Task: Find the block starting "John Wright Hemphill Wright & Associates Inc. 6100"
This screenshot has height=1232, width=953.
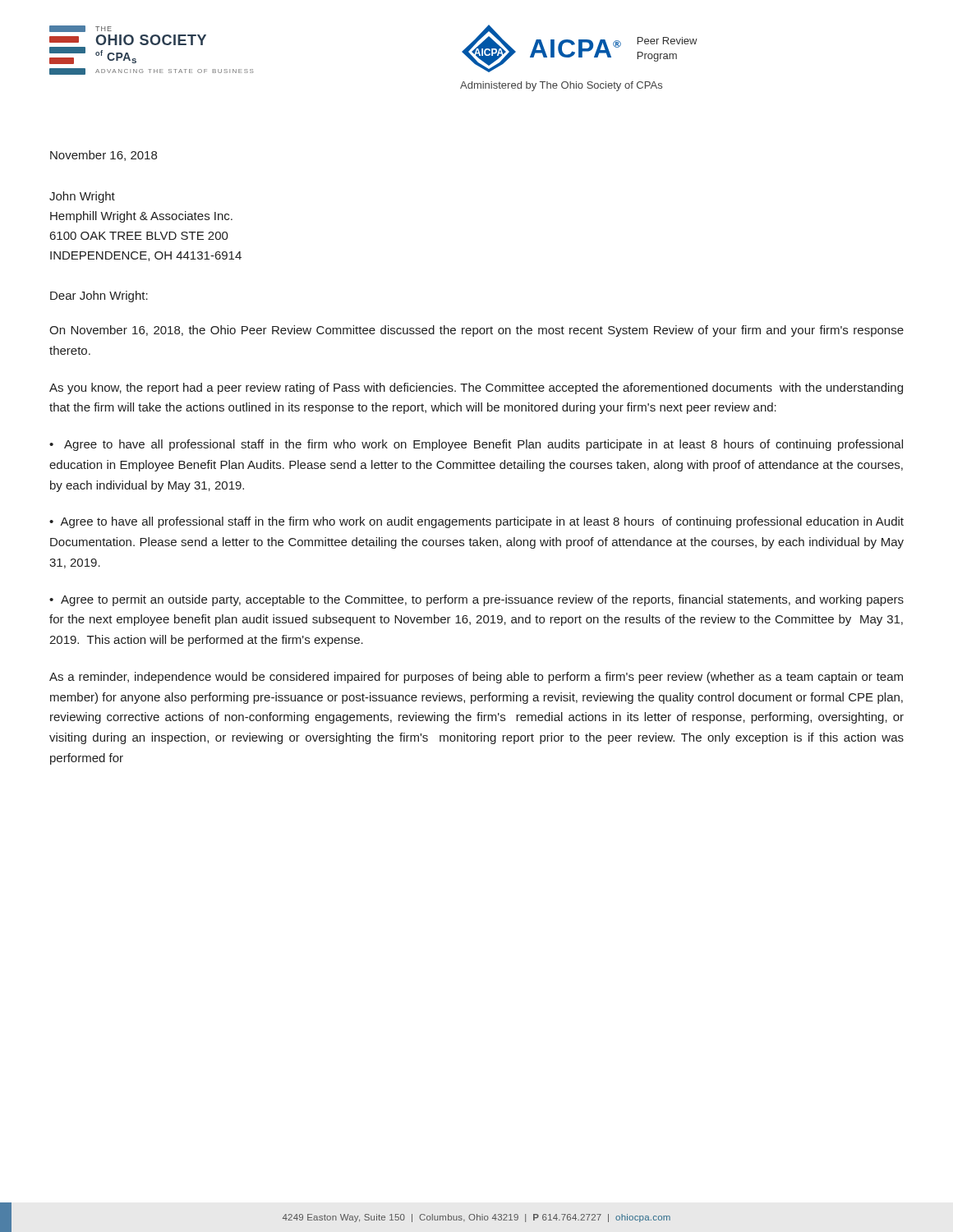Action: [146, 225]
